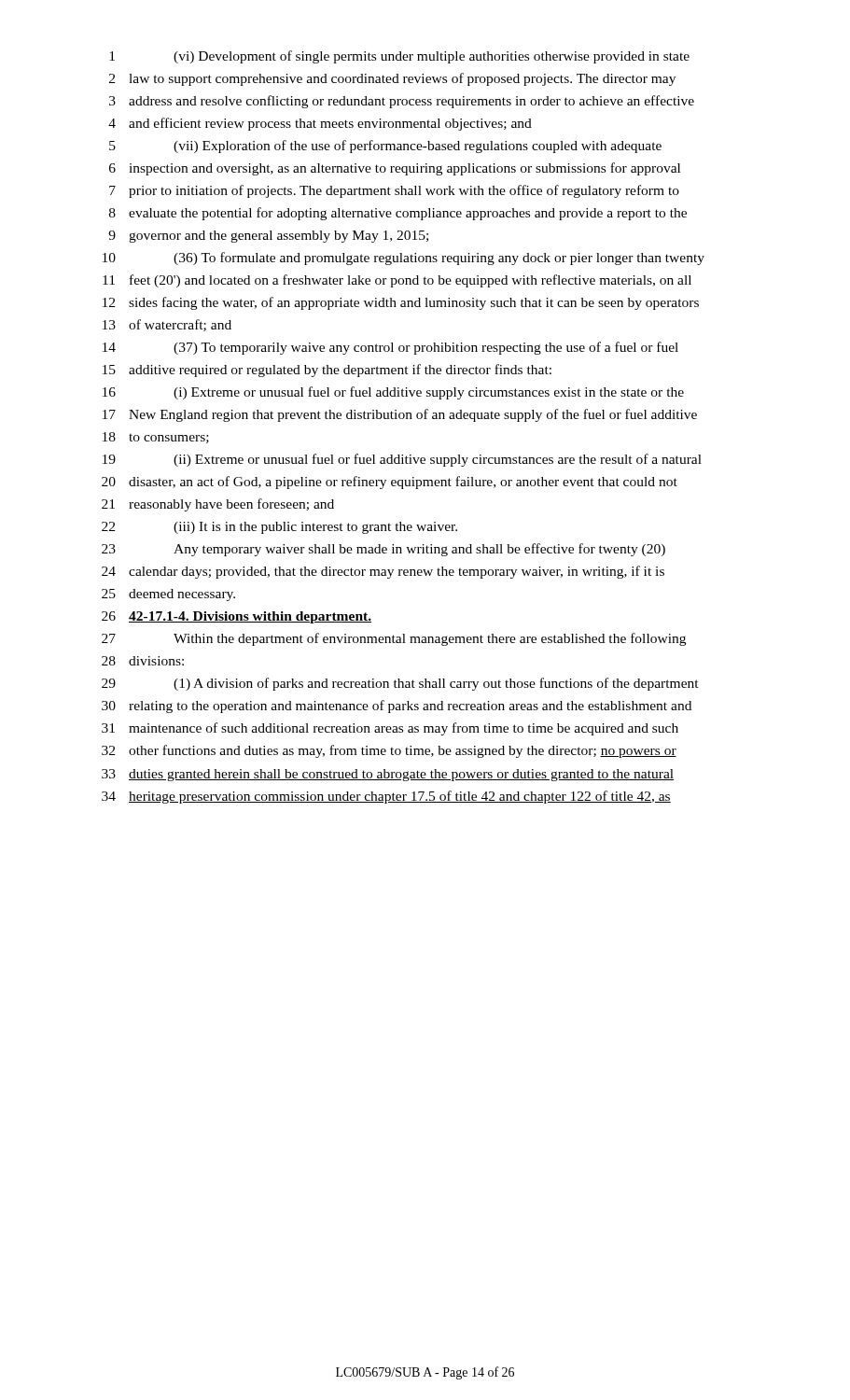Select the block starting "4 and efficient review process"
The width and height of the screenshot is (850, 1400).
433,123
